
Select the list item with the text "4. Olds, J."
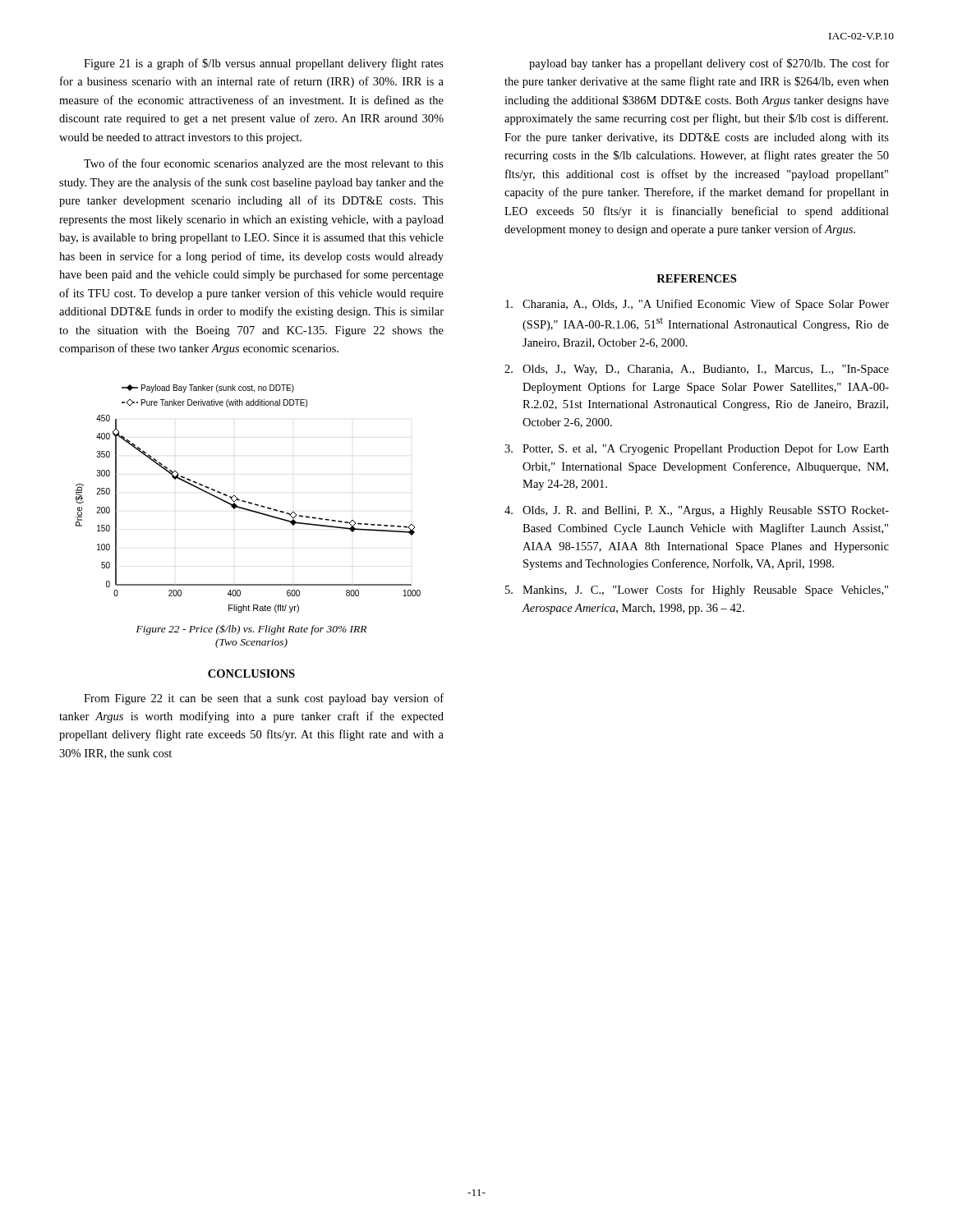pos(697,538)
